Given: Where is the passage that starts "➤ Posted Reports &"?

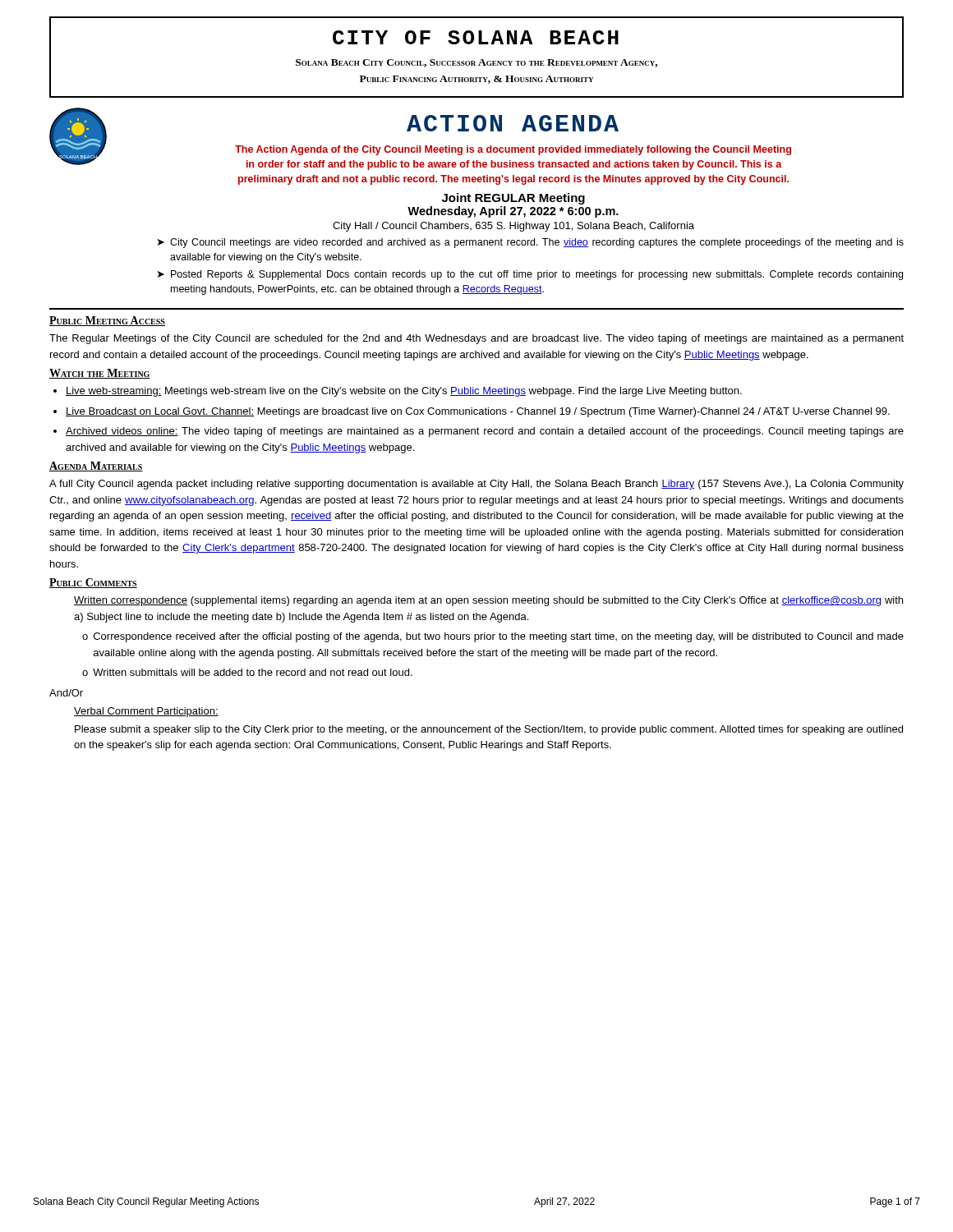Looking at the screenshot, I should (530, 282).
